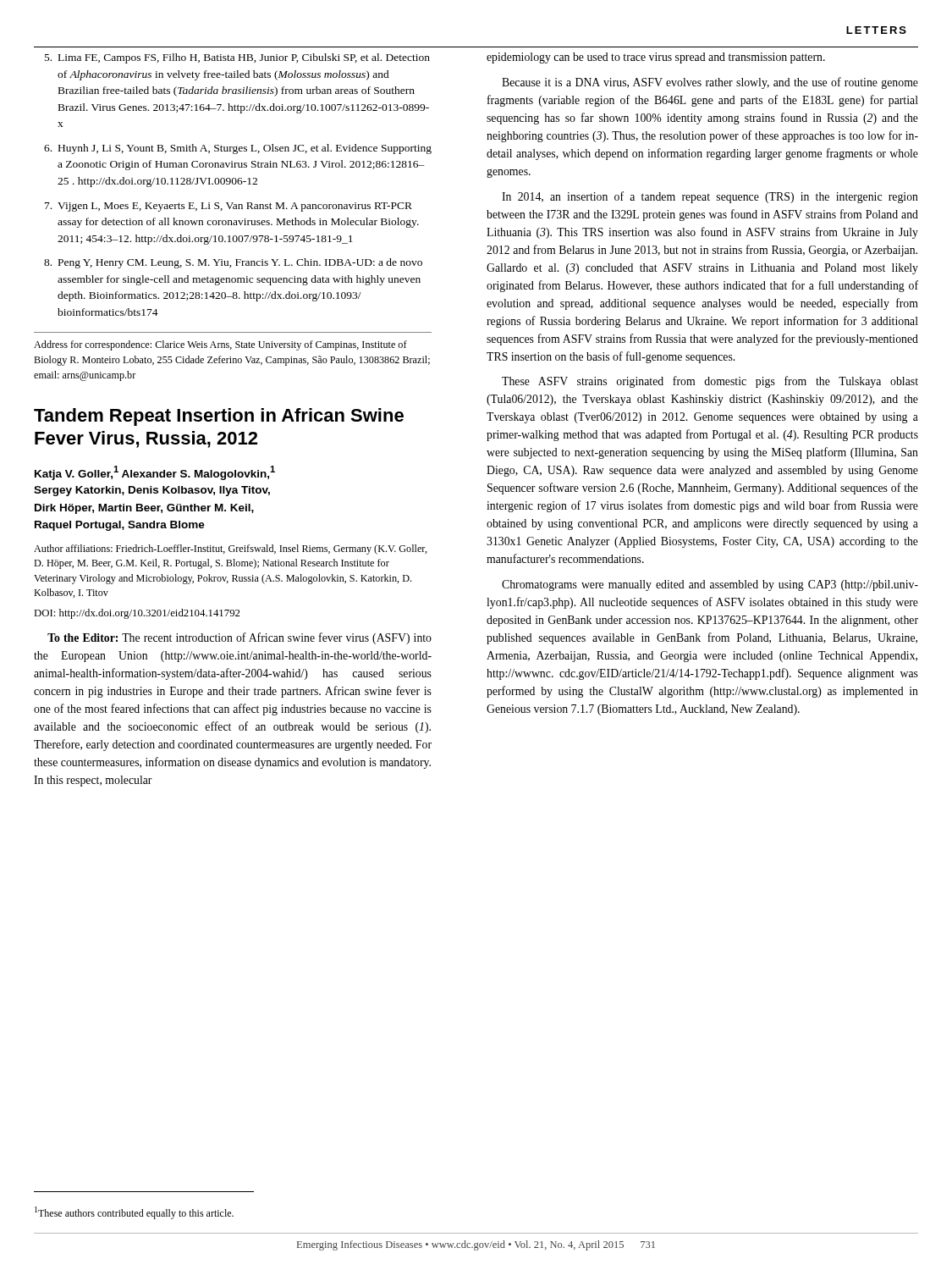952x1270 pixels.
Task: Click on the title that reads "Tandem Repeat Insertion in African Swine"
Action: click(219, 426)
